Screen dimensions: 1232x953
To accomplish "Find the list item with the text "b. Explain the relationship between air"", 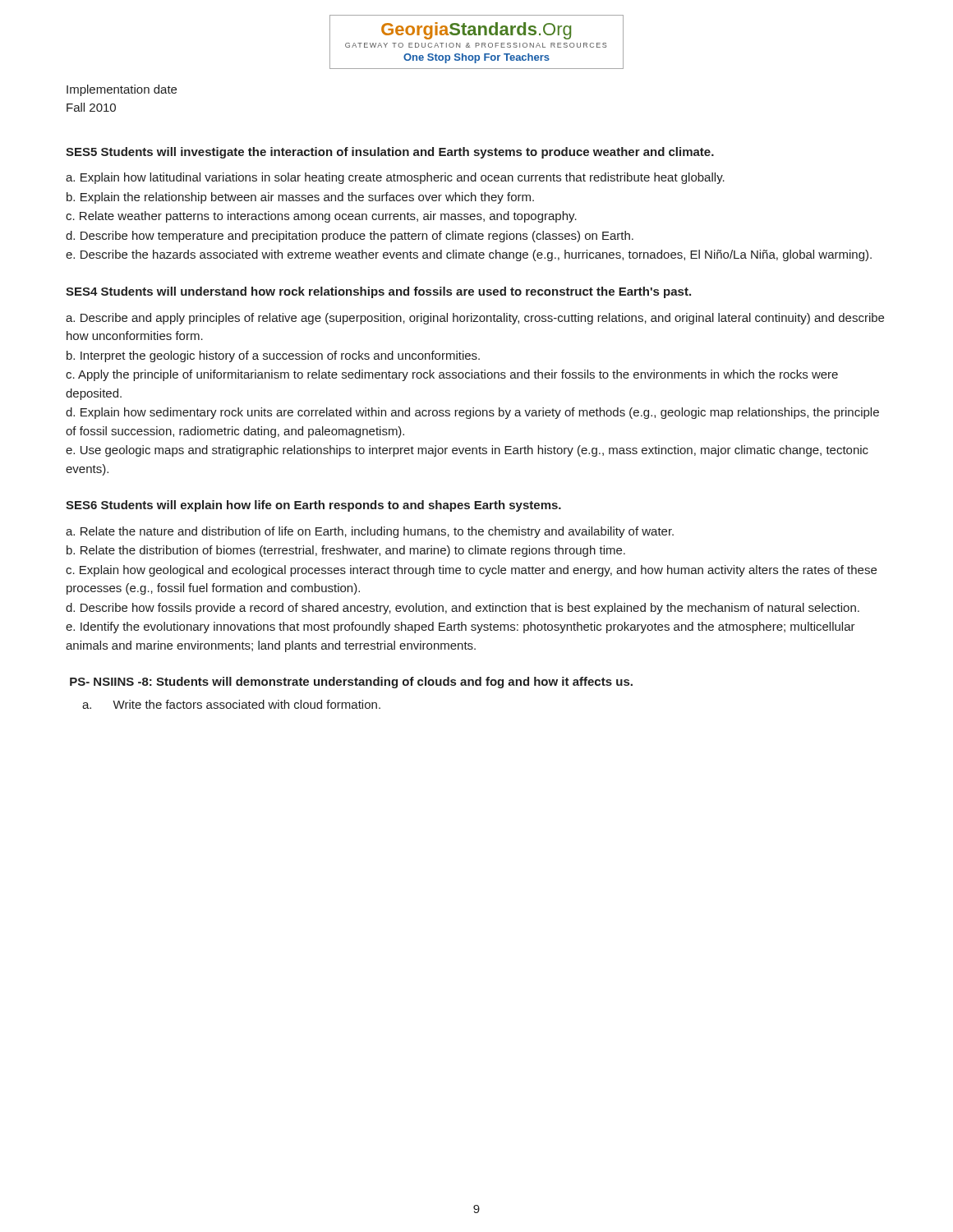I will [300, 197].
